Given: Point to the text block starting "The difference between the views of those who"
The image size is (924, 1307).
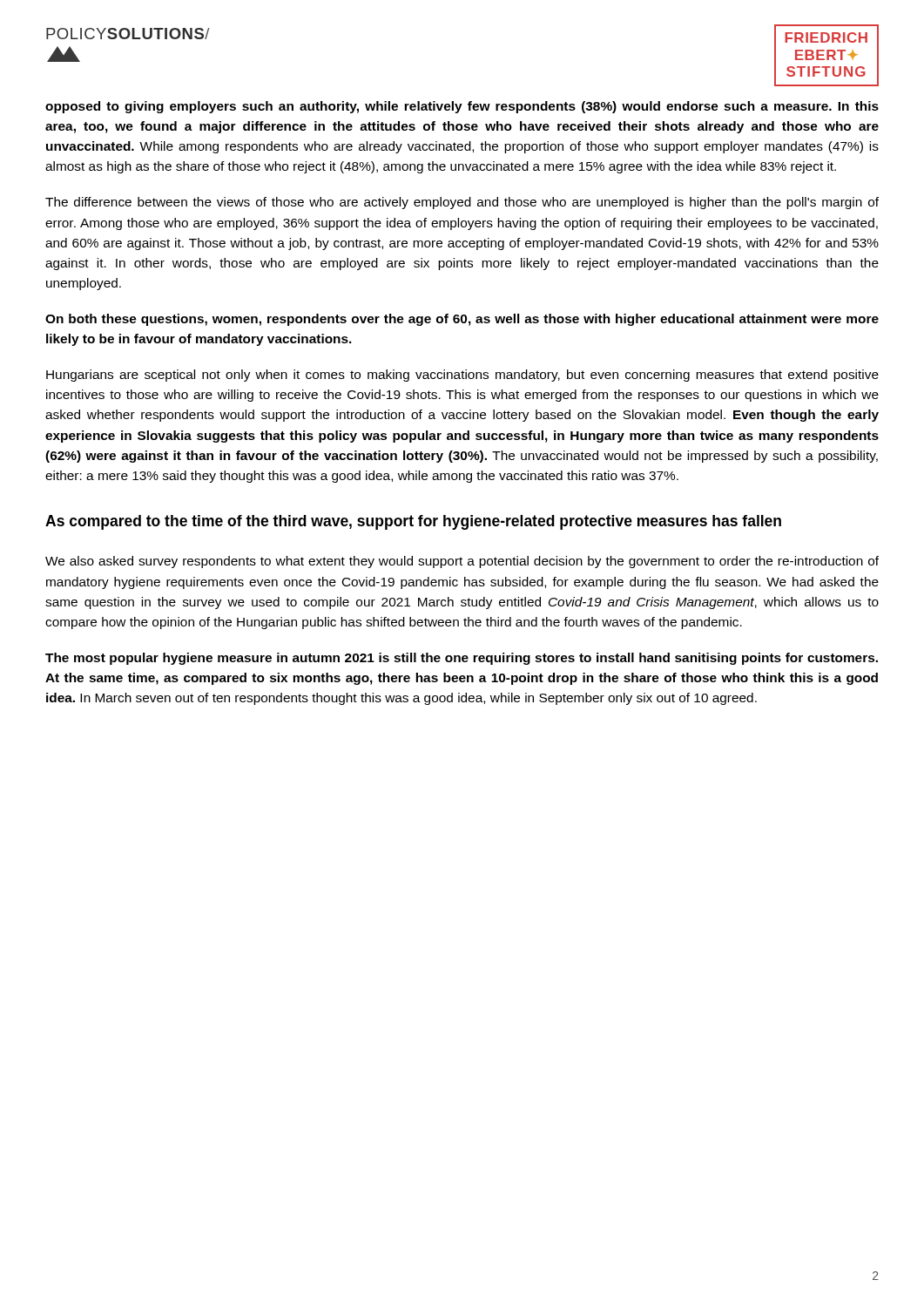Looking at the screenshot, I should click(462, 242).
